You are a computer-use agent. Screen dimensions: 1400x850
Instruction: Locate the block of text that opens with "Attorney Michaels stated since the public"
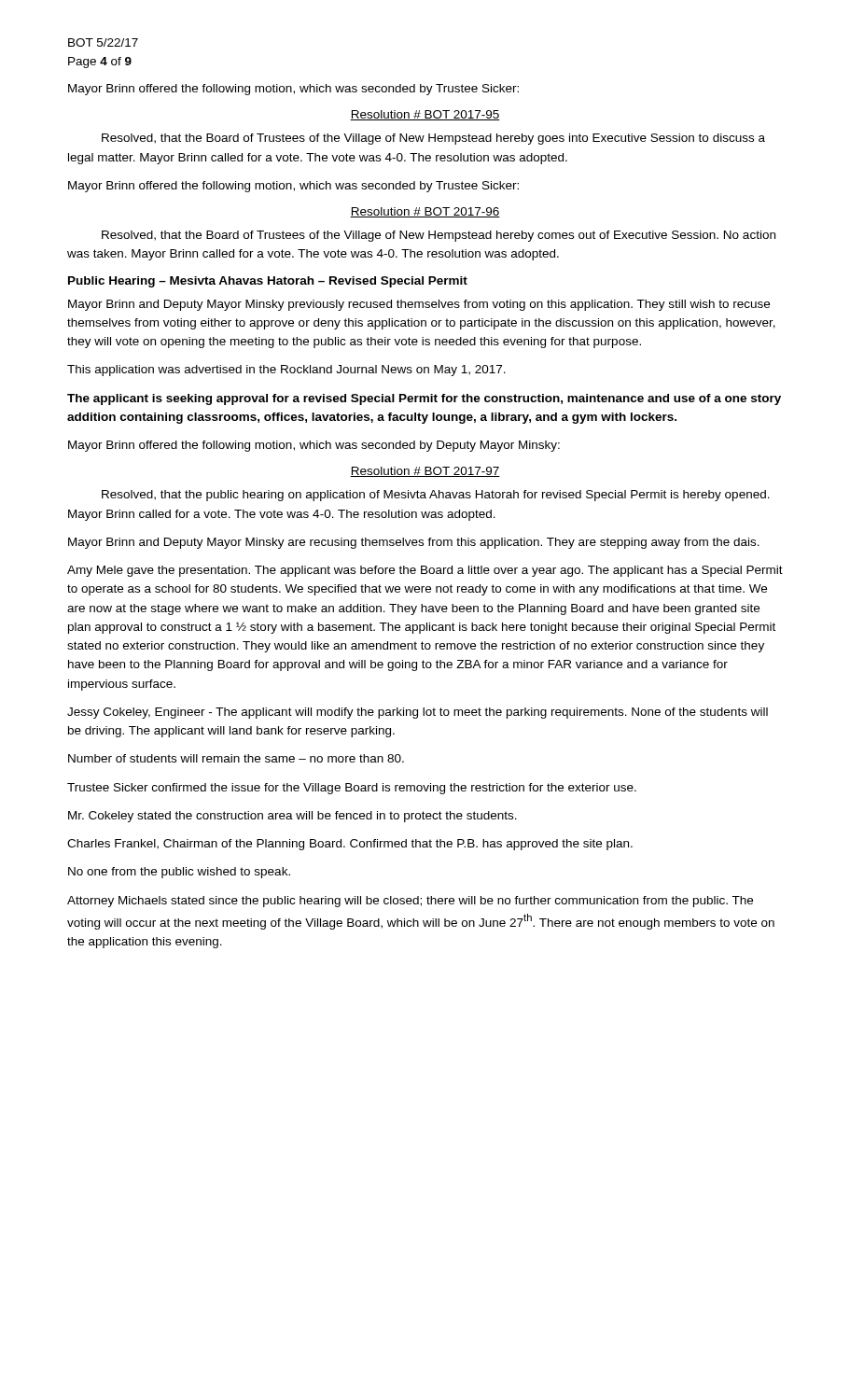coord(421,920)
